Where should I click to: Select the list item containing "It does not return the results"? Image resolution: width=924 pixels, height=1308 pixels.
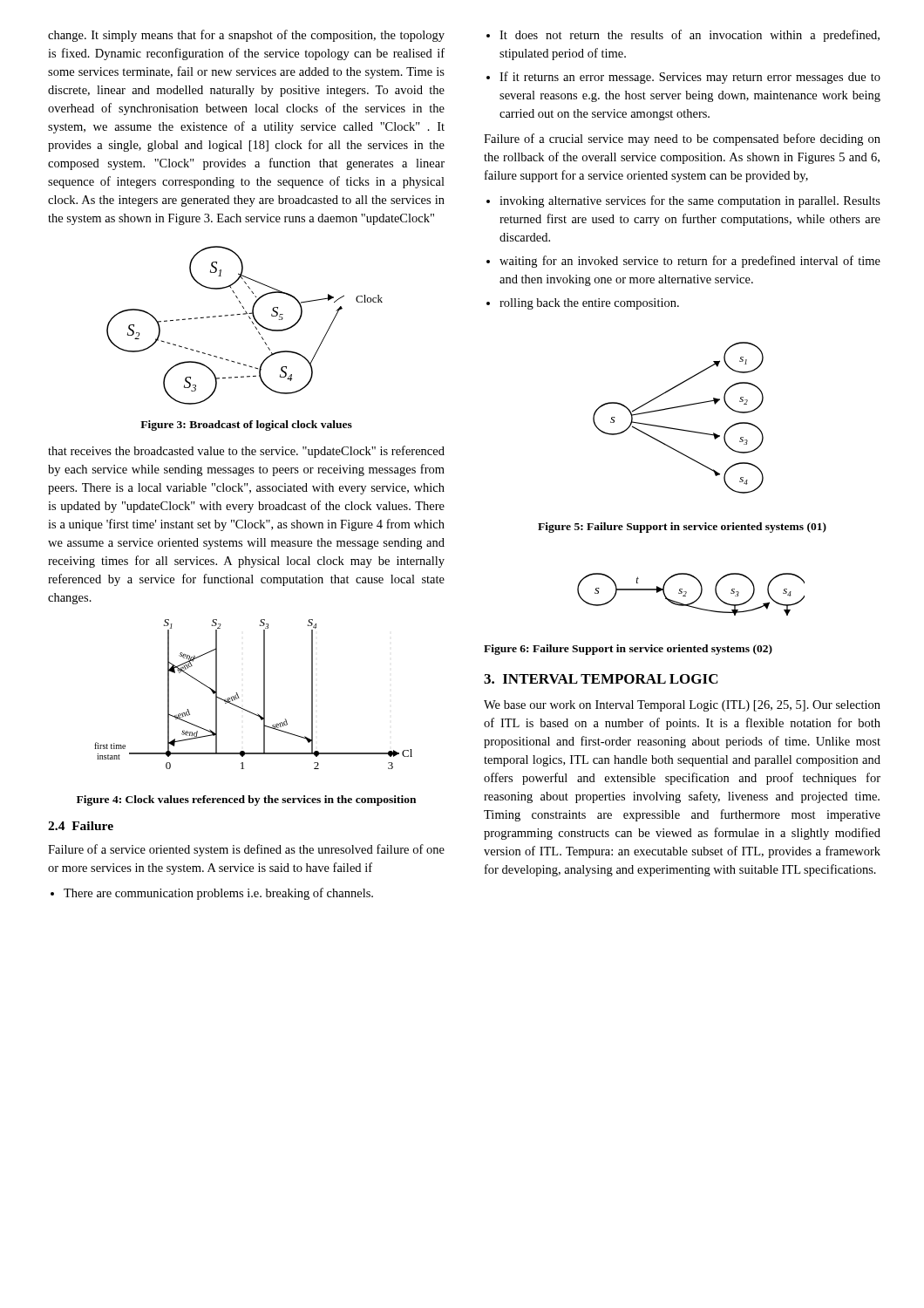(690, 75)
